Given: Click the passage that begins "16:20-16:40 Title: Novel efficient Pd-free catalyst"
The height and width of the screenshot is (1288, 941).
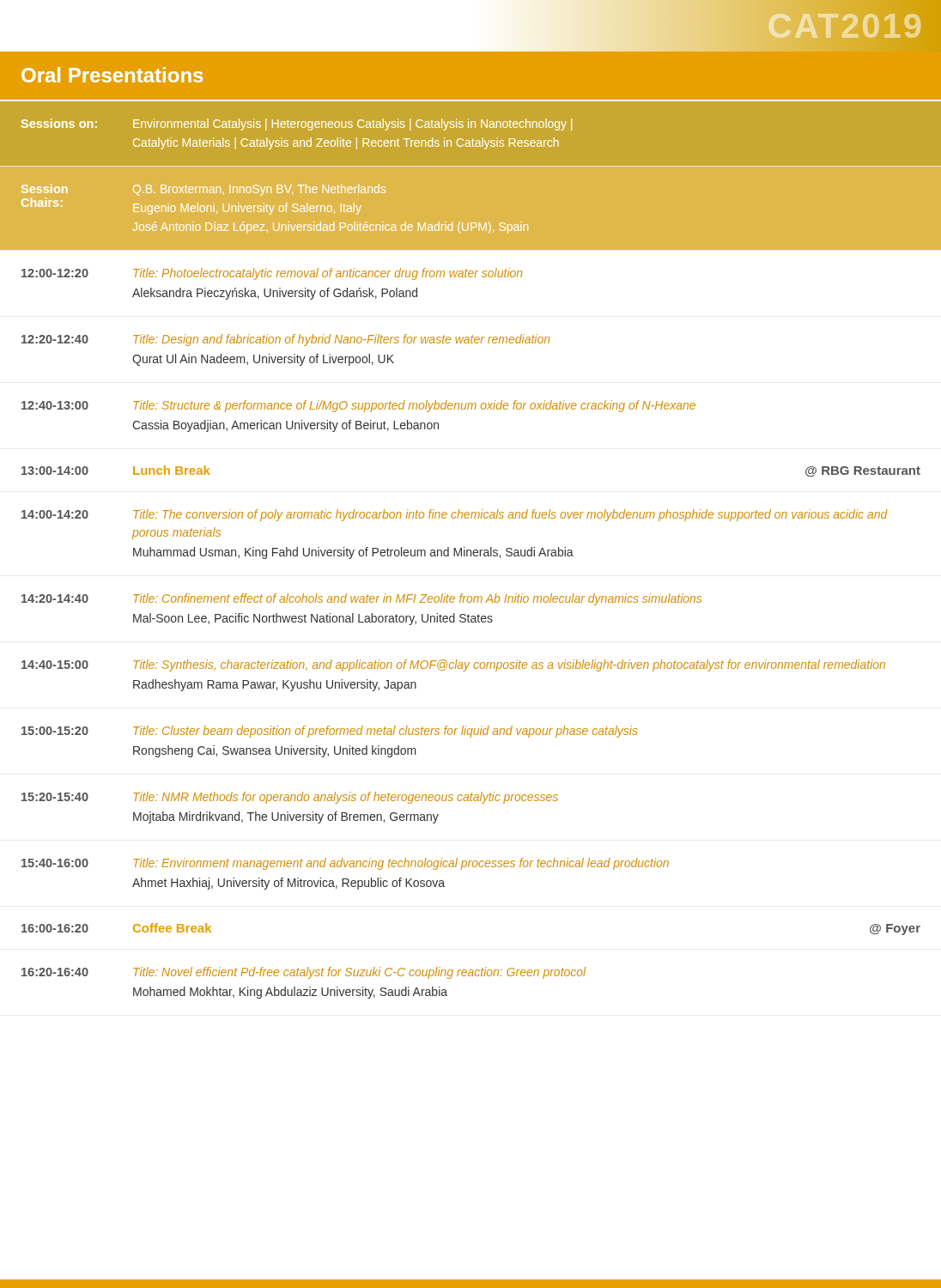Looking at the screenshot, I should [x=470, y=983].
